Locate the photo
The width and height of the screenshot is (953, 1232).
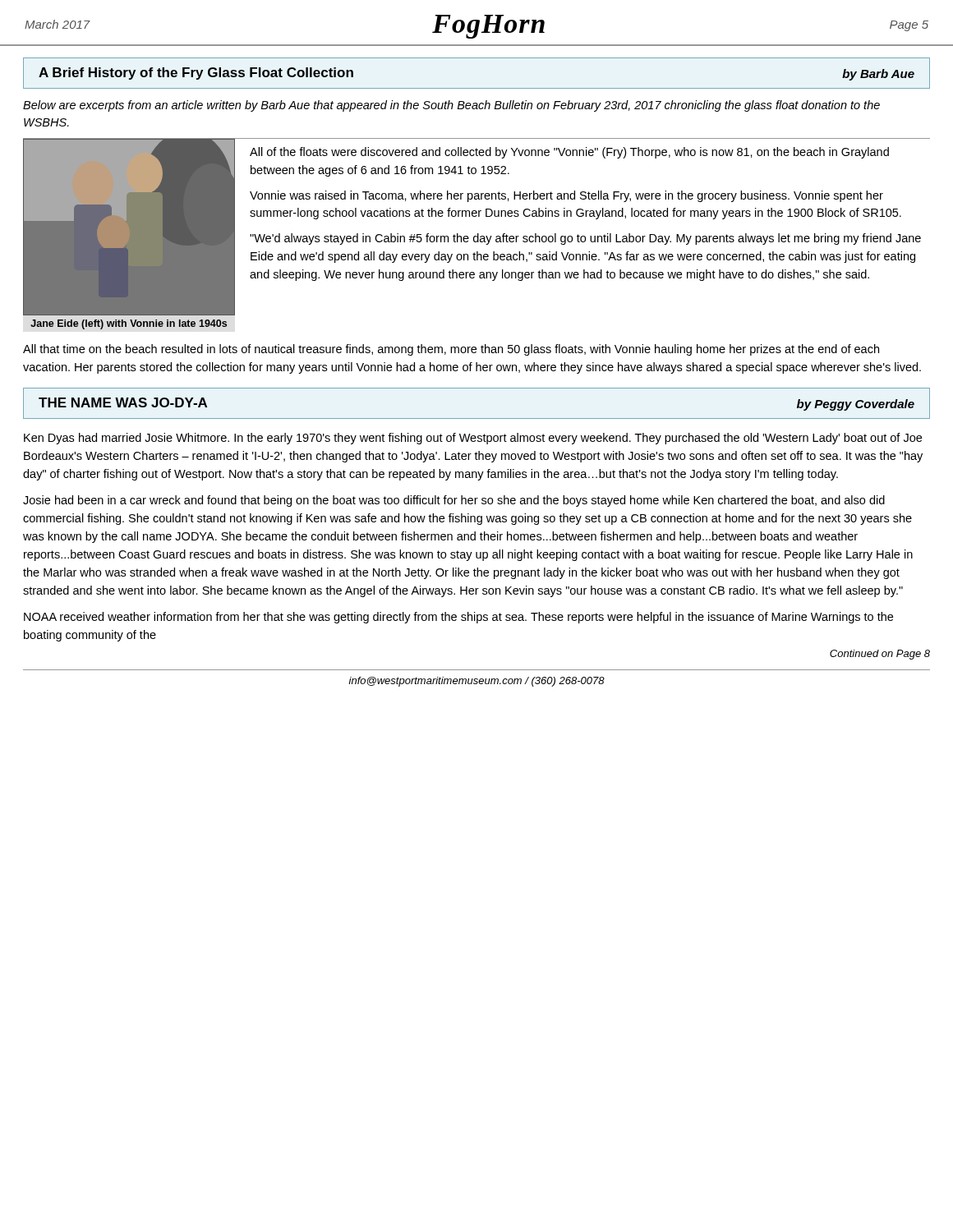(129, 227)
